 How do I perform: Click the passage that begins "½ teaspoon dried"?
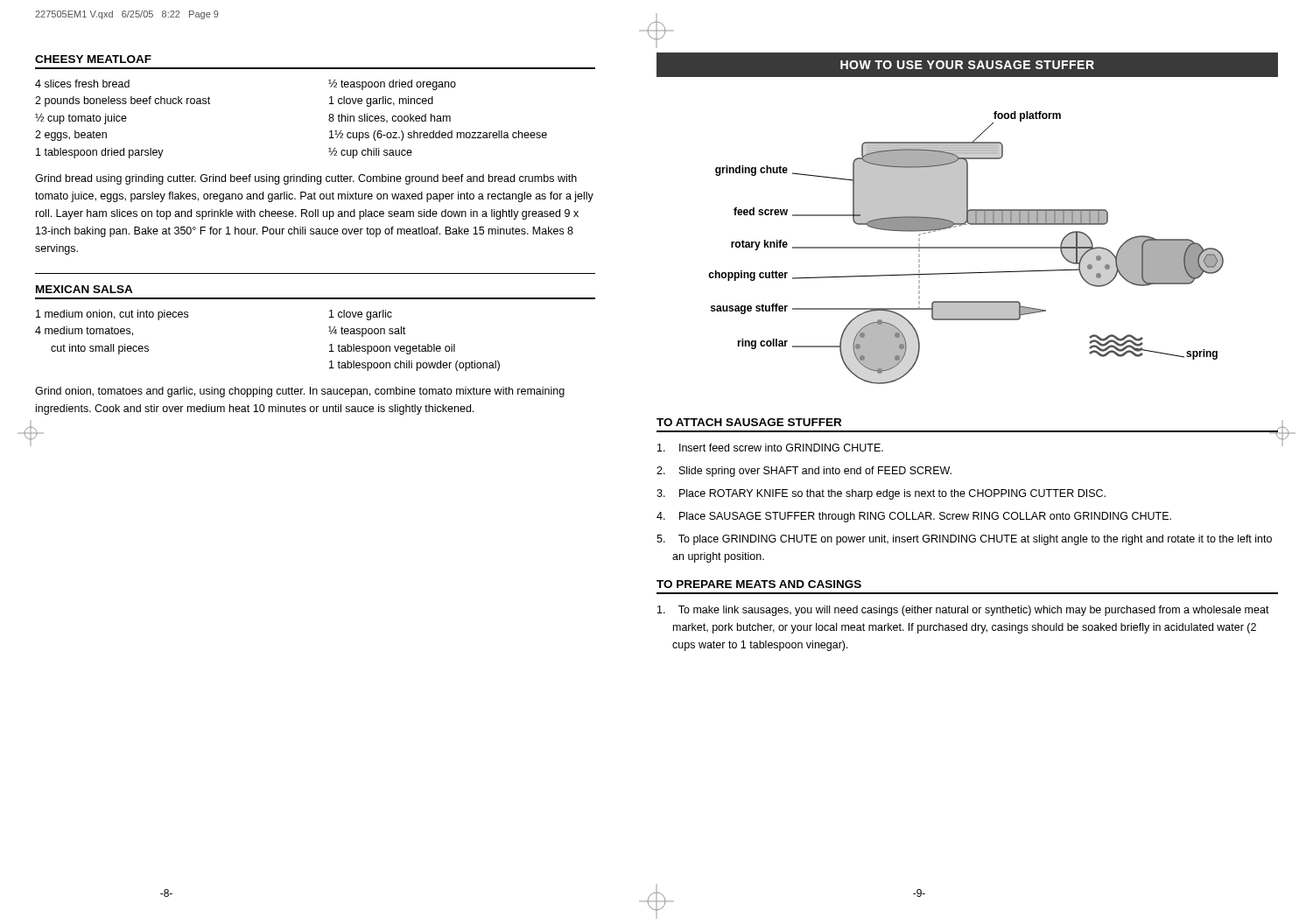point(392,84)
